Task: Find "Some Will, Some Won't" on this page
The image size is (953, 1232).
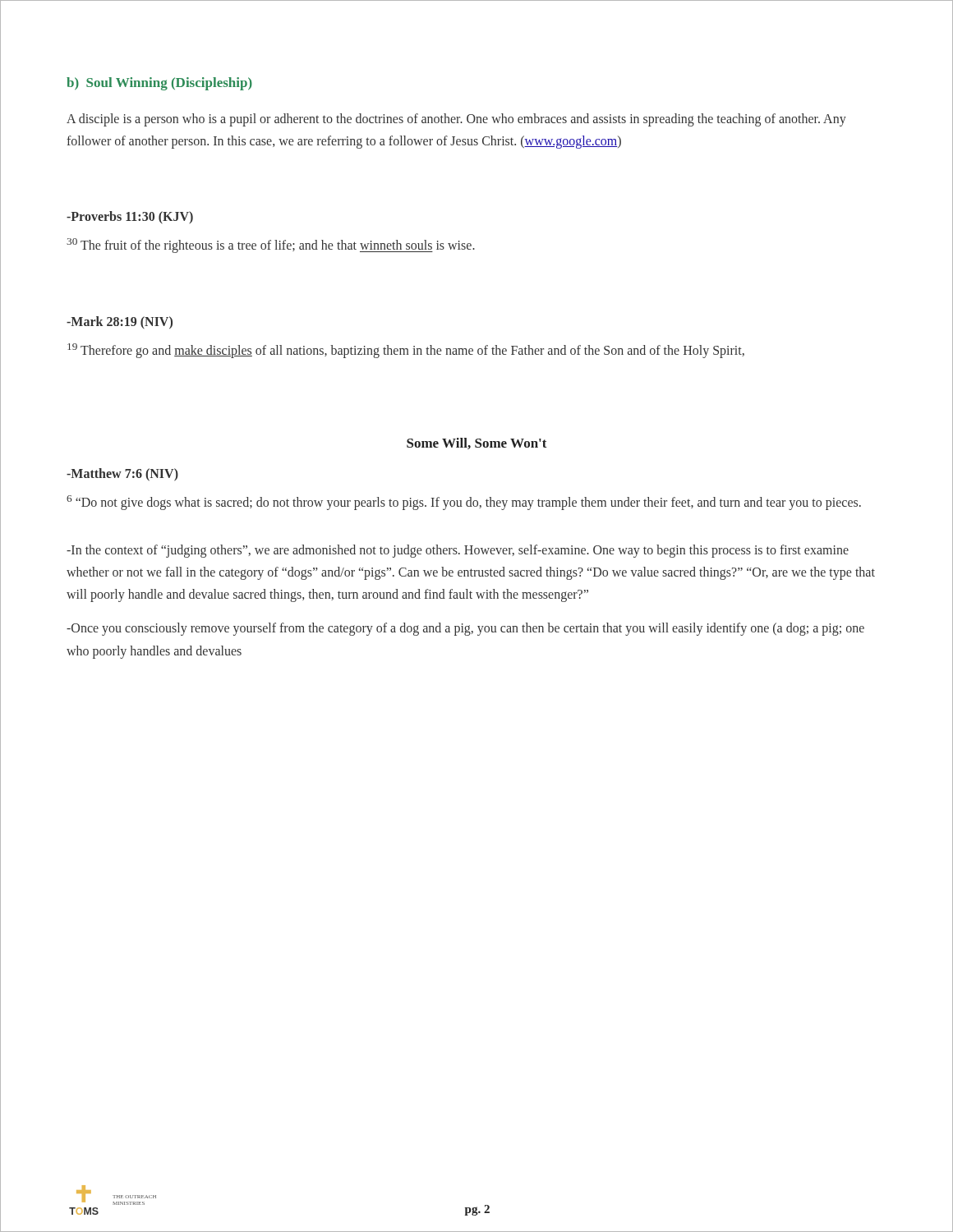Action: pyautogui.click(x=476, y=443)
